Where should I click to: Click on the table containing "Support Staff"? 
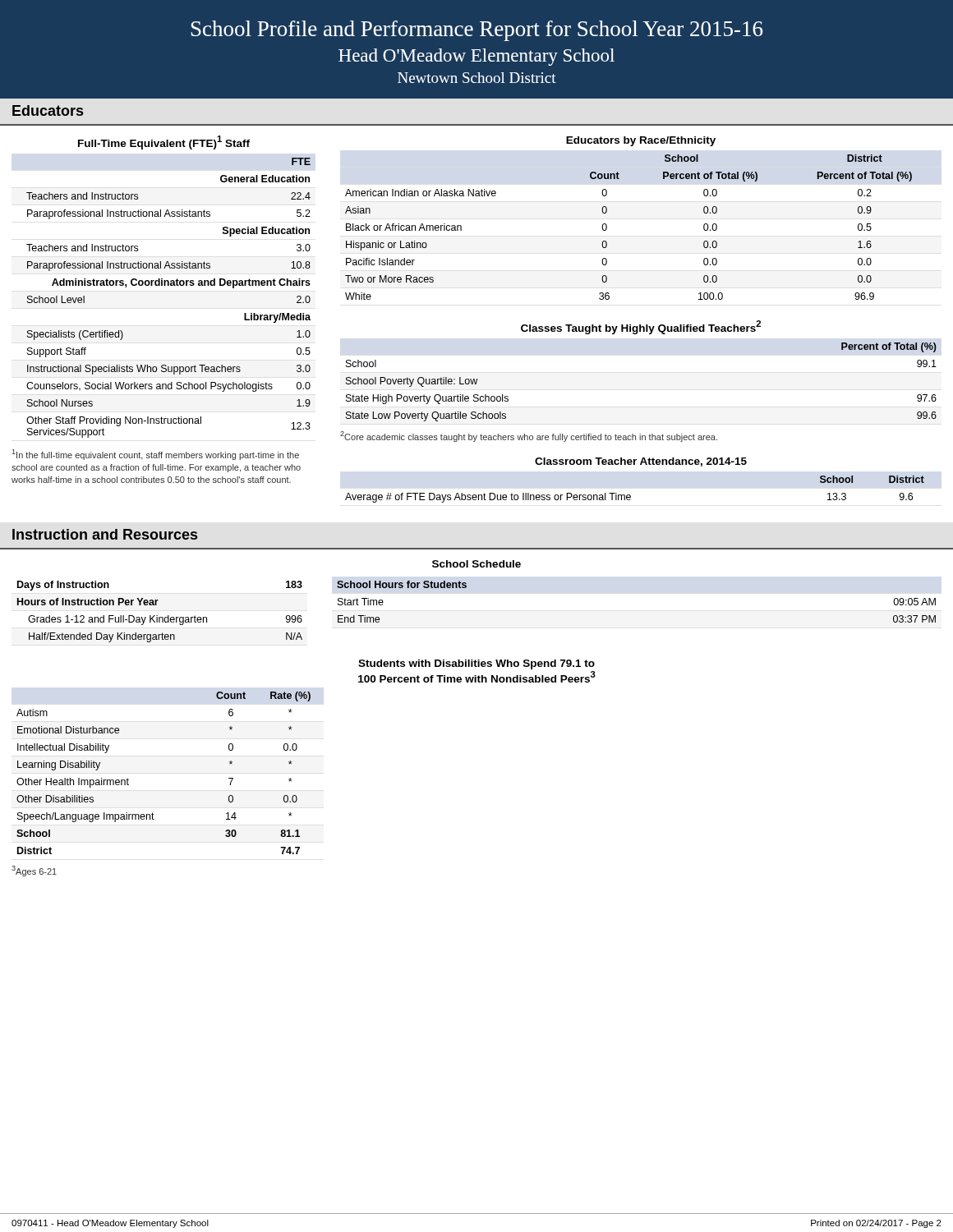(163, 320)
